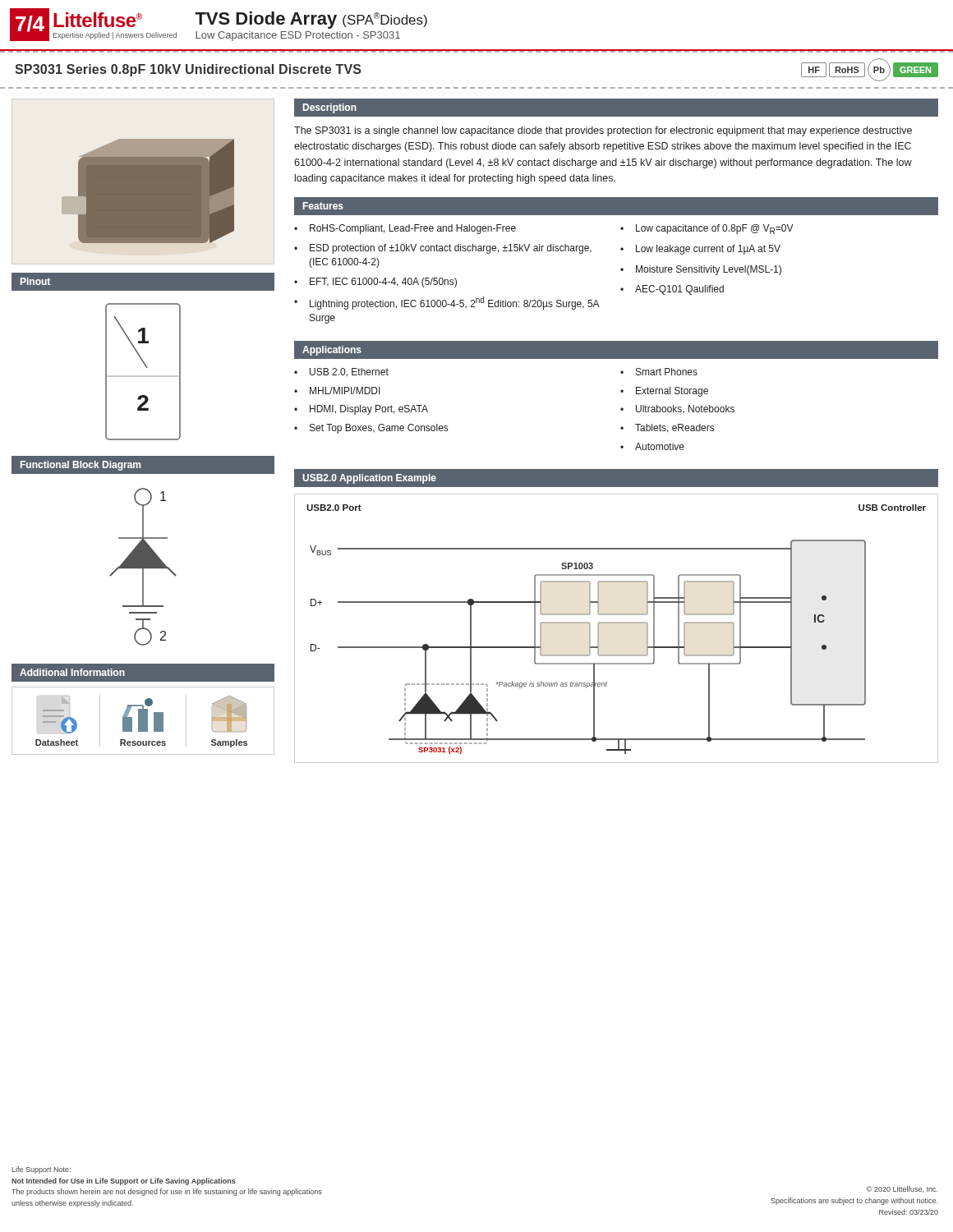Viewport: 953px width, 1232px height.
Task: Select the section header containing "Additional Information"
Action: [x=72, y=673]
